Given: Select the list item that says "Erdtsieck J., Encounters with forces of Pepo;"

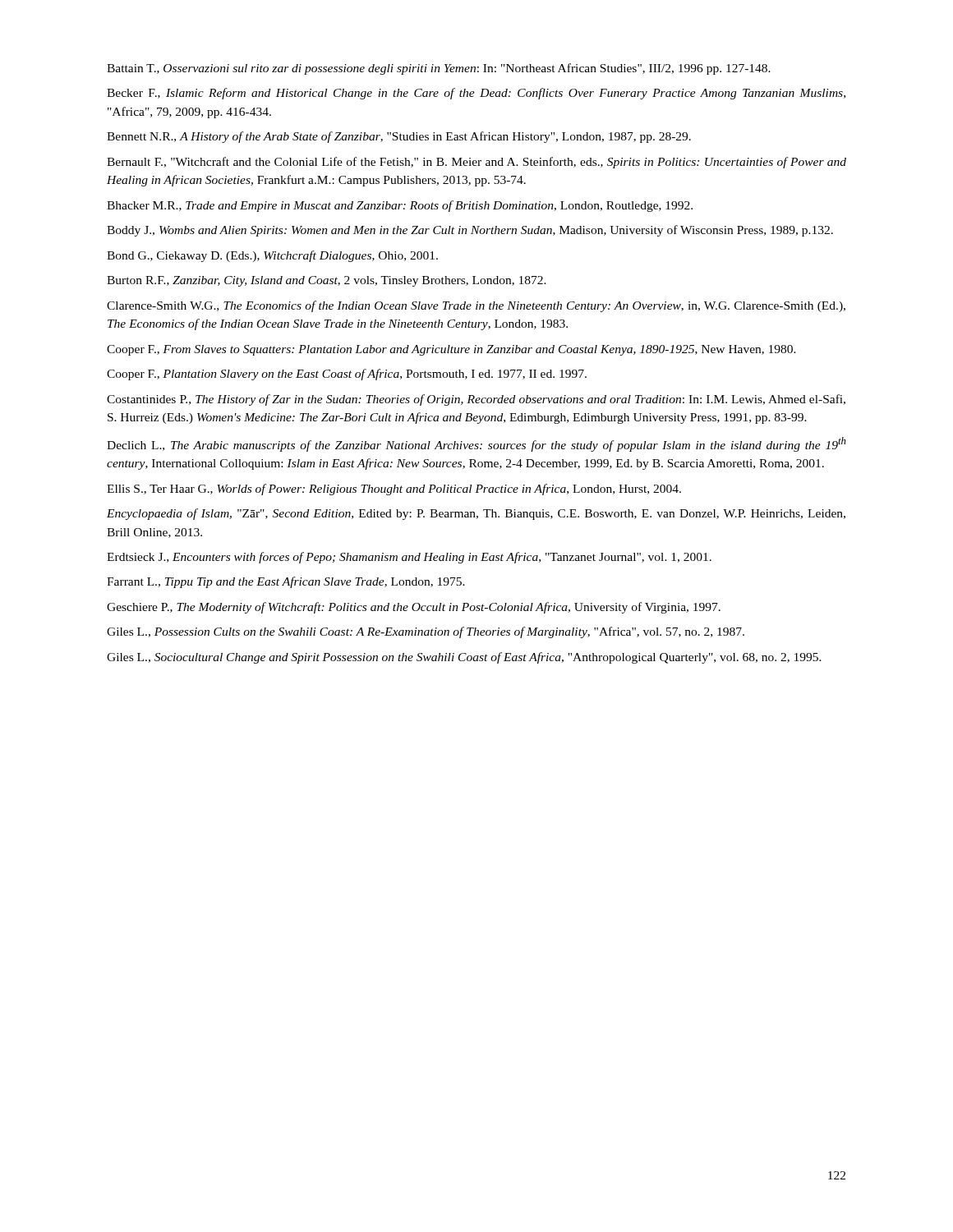Looking at the screenshot, I should (x=409, y=556).
